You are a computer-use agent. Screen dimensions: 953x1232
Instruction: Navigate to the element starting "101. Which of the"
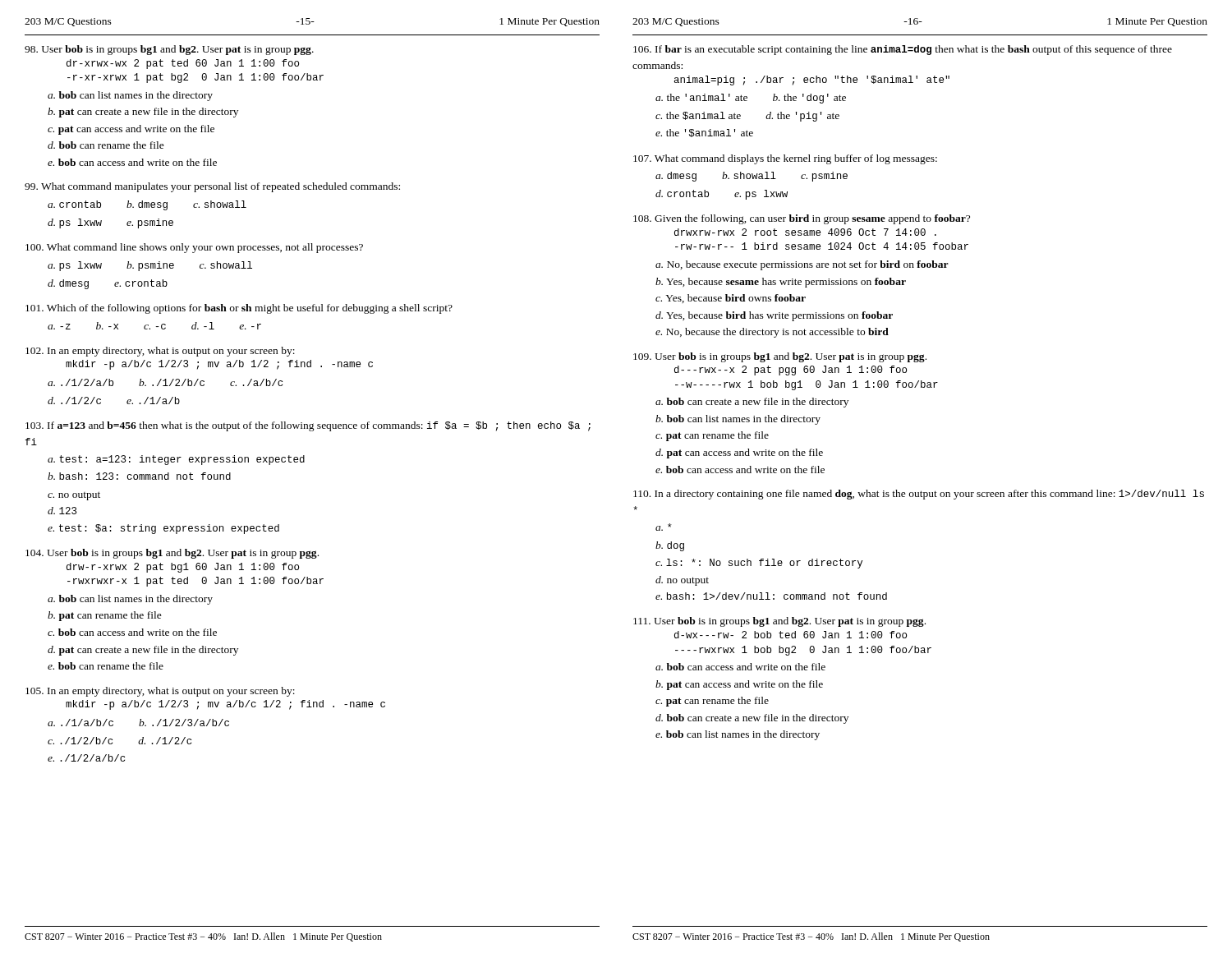(312, 318)
